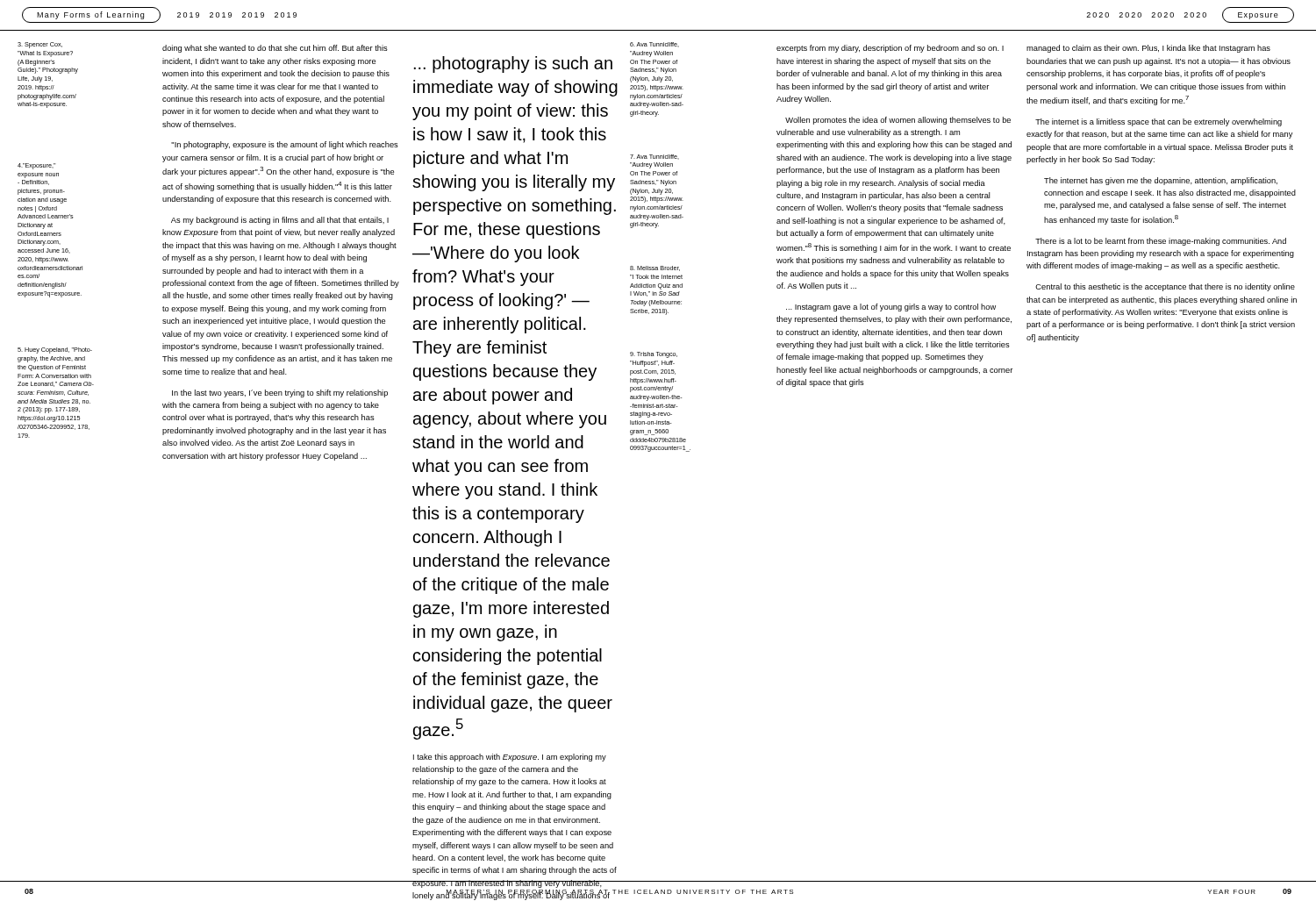Find the block on this page that starts "Central to this aesthetic is the"
This screenshot has width=1316, height=901.
(1162, 313)
